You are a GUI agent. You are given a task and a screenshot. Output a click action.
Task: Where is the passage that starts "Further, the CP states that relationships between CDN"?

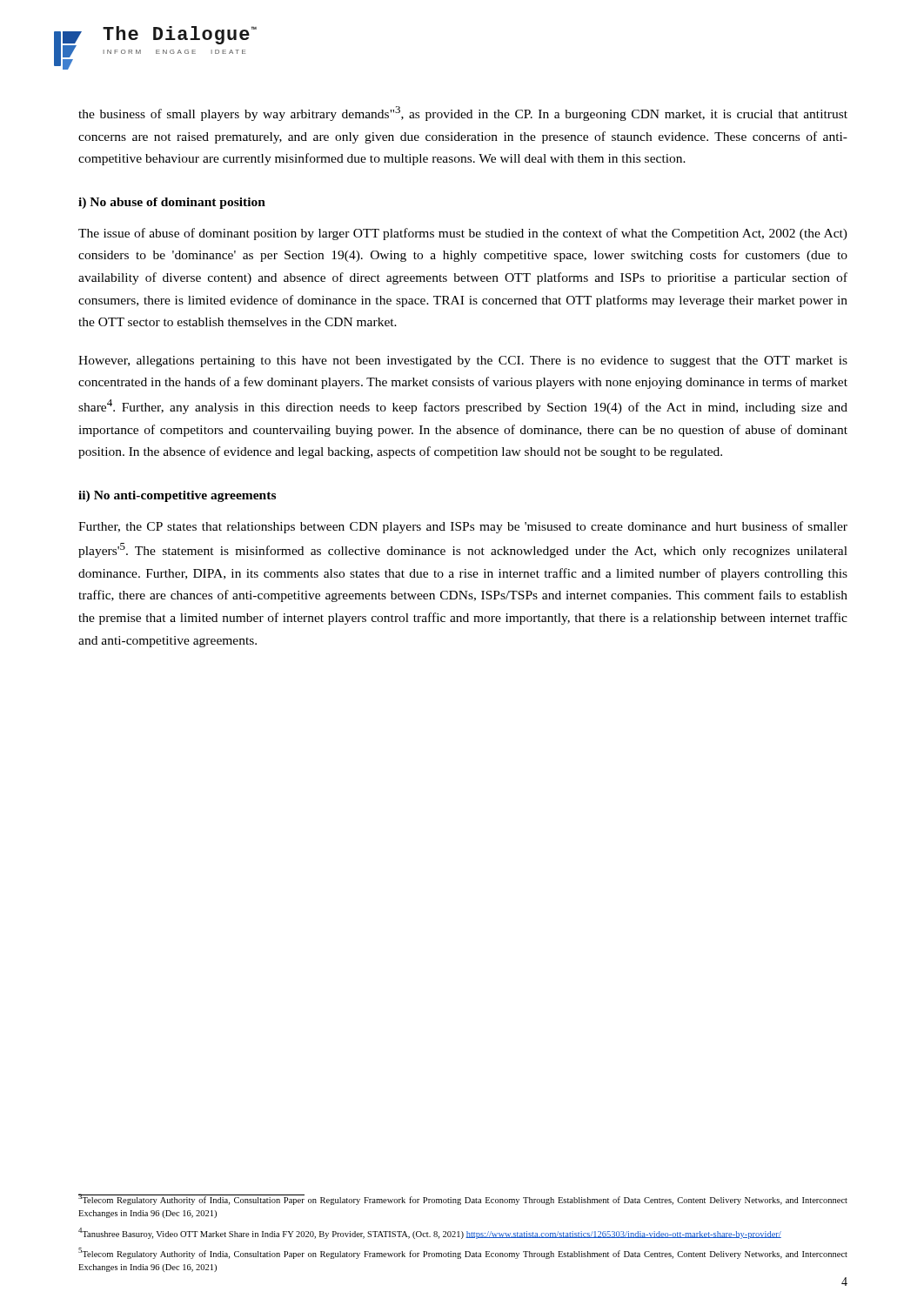tap(463, 583)
